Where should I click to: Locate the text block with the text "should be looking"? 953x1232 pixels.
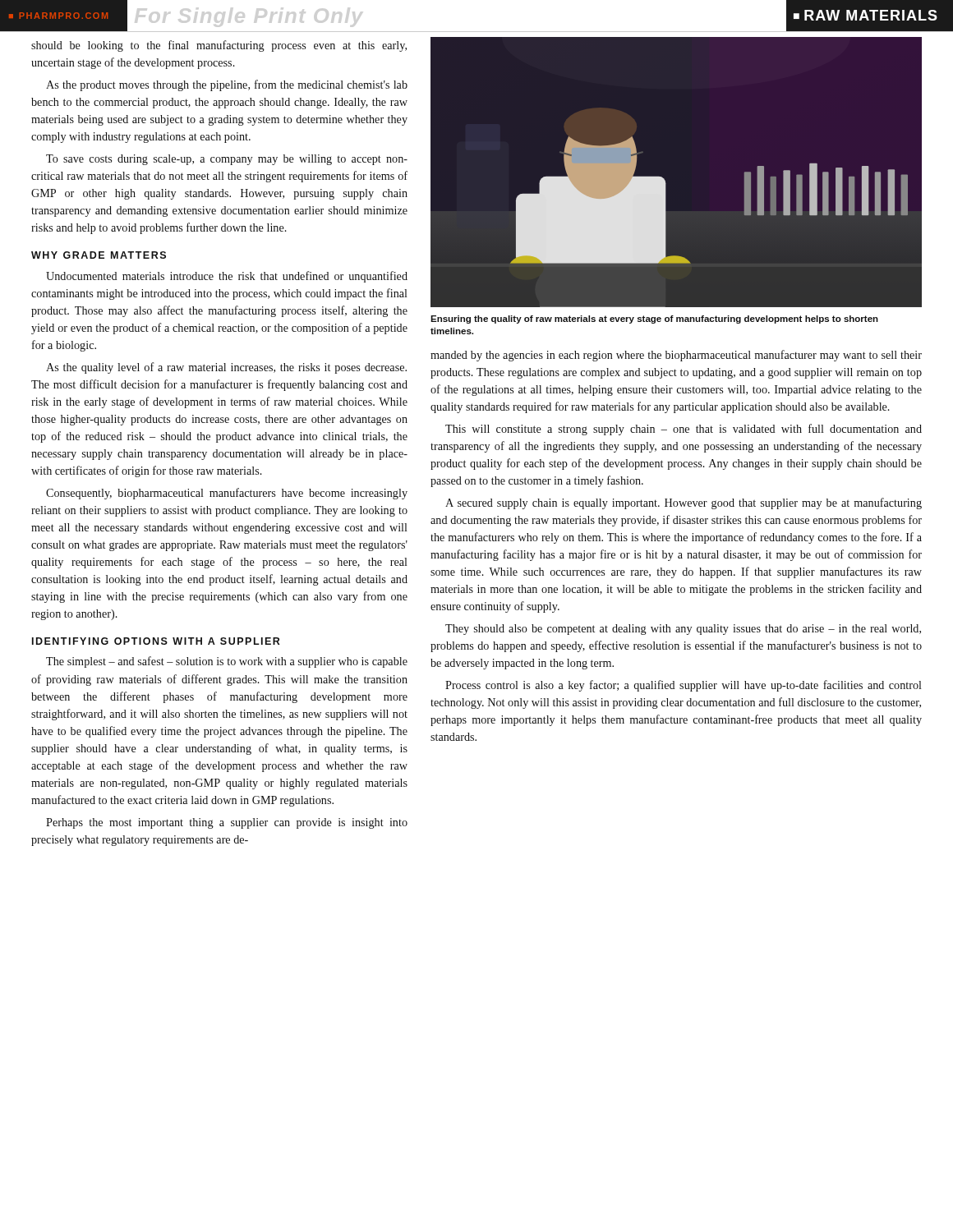[219, 137]
